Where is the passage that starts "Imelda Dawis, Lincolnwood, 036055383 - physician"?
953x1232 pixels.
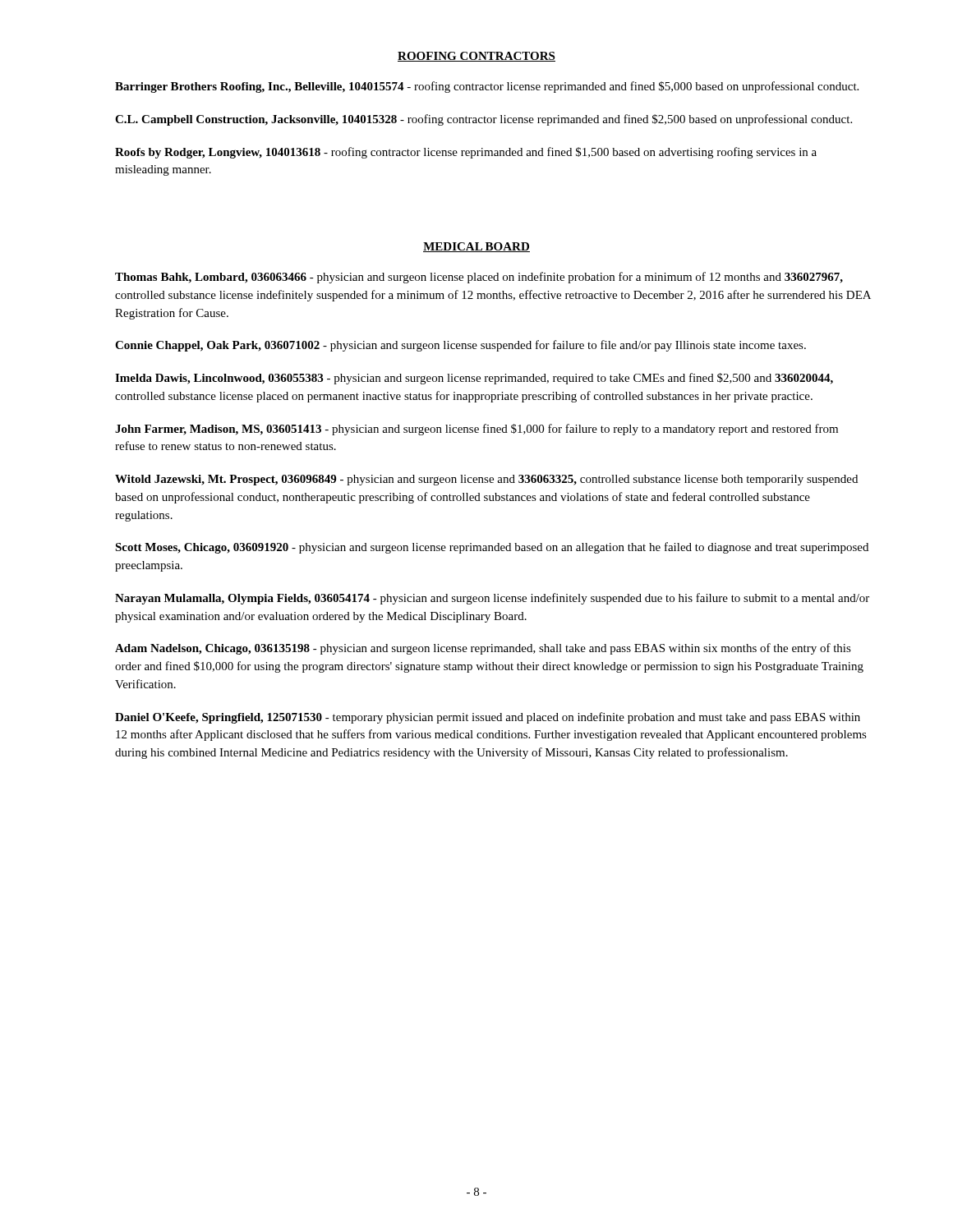coord(474,387)
